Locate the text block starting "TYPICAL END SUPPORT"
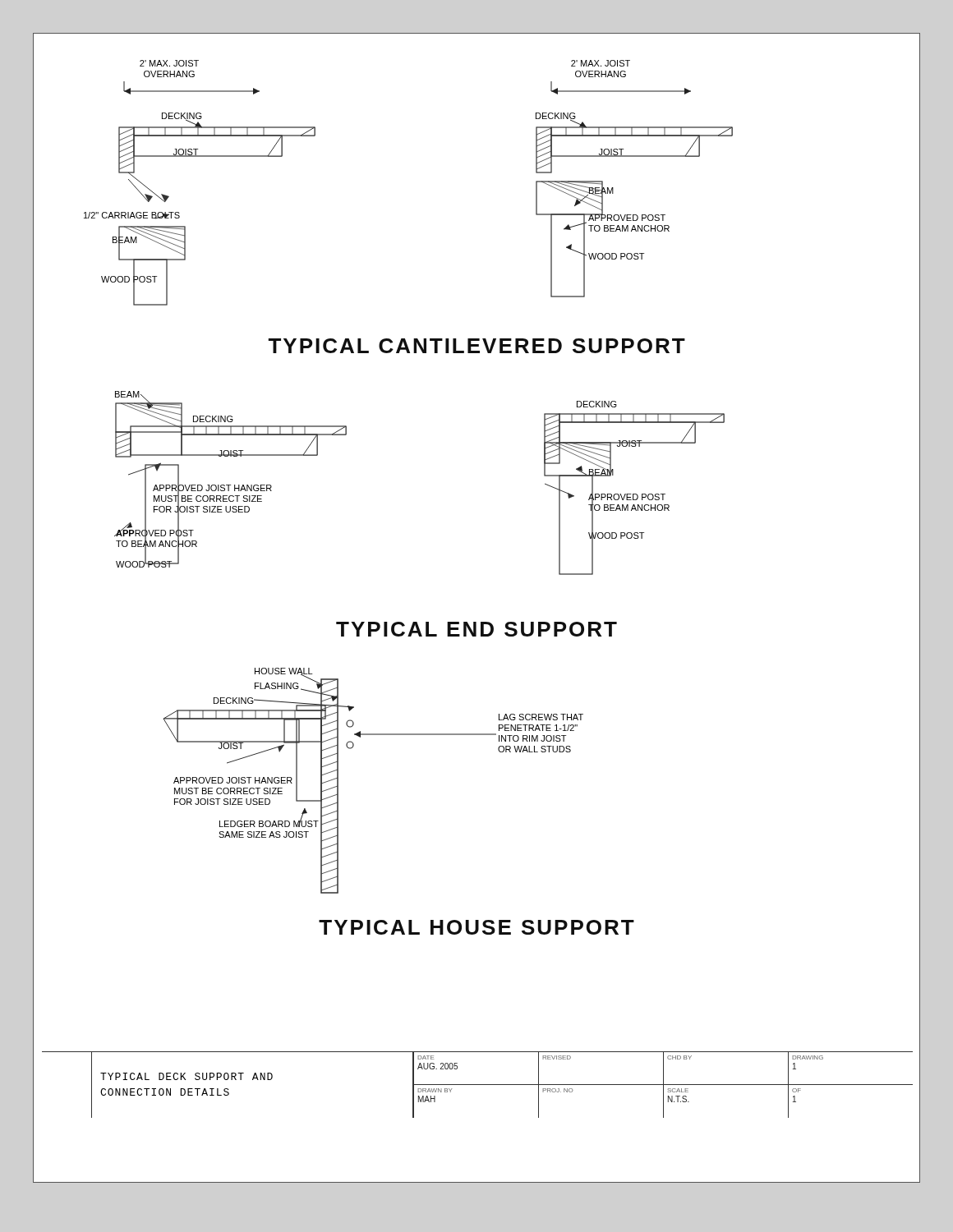The height and width of the screenshot is (1232, 953). pos(477,629)
